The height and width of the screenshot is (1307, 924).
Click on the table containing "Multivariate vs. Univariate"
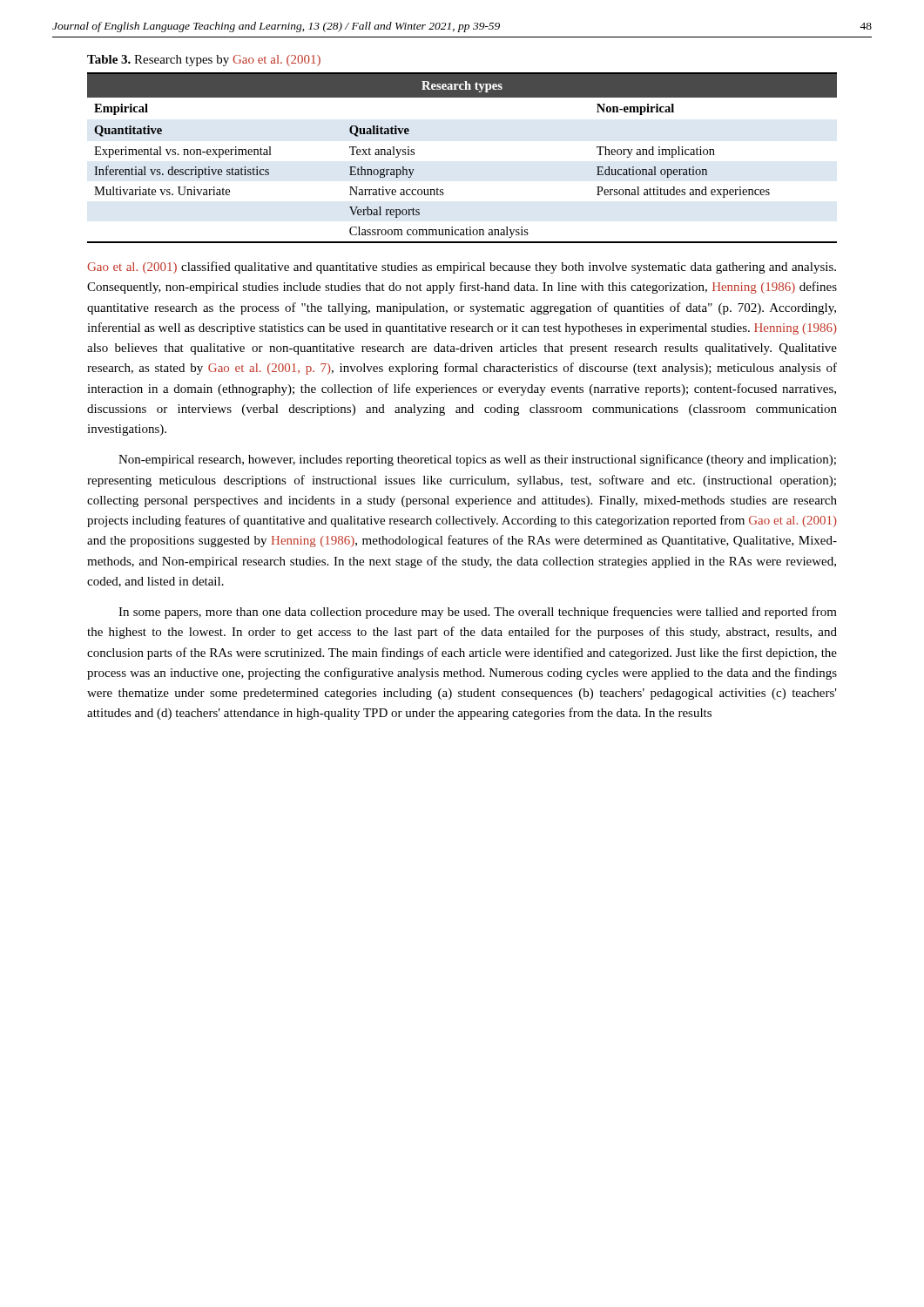click(x=462, y=158)
